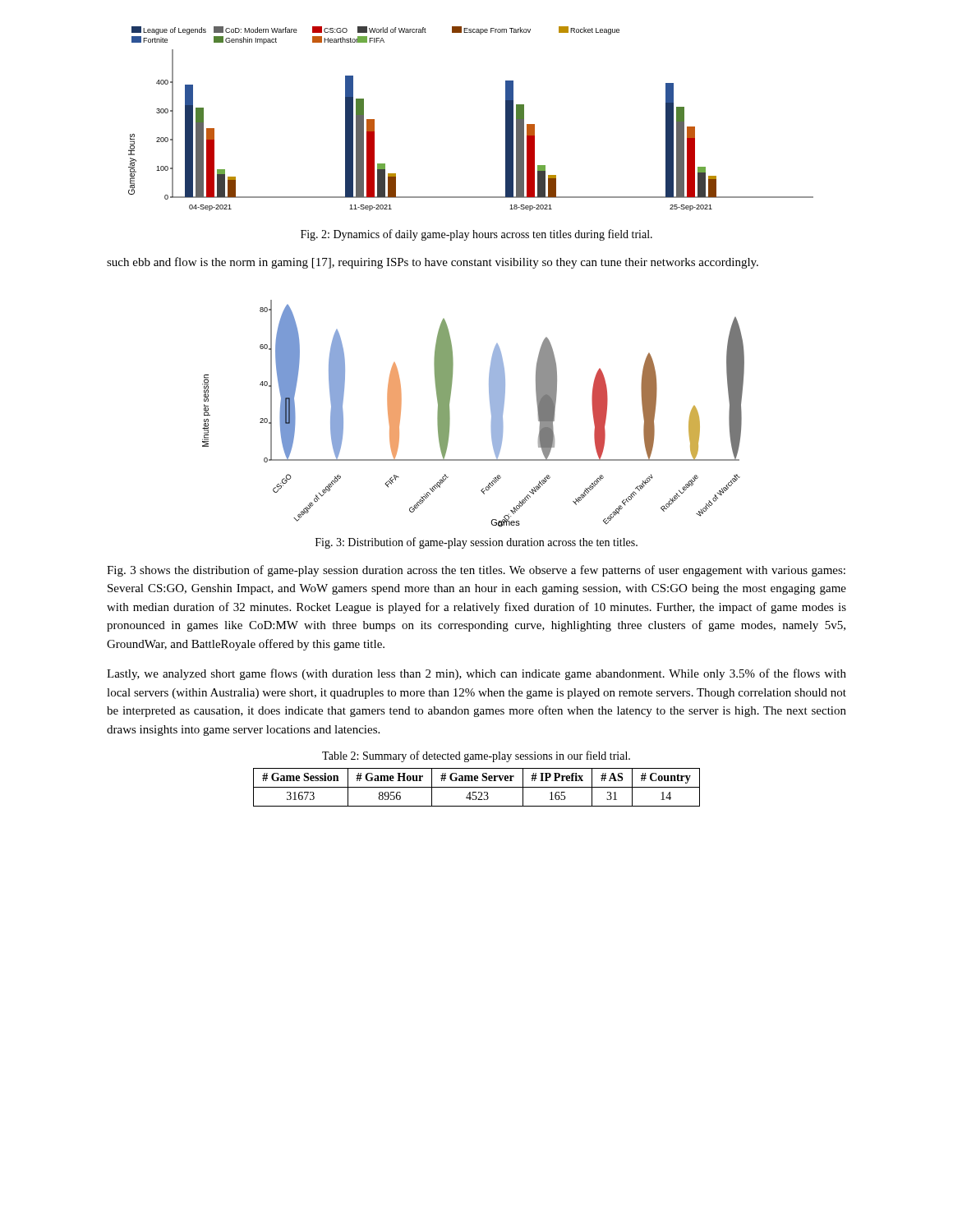Click on the caption with the text "Fig. 2: Dynamics of"
Viewport: 953px width, 1232px height.
[476, 234]
